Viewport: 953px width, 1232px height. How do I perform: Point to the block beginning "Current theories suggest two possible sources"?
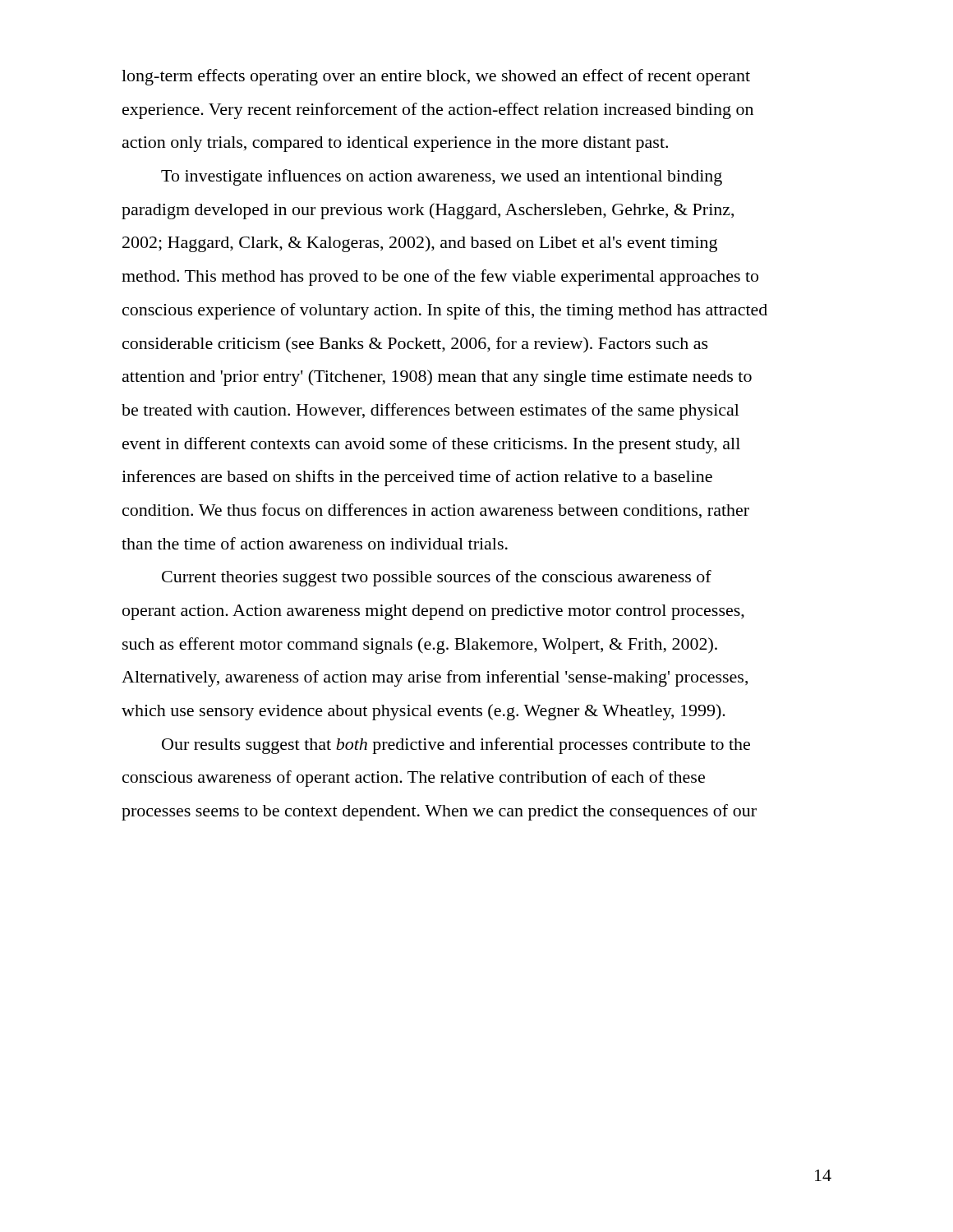[476, 644]
